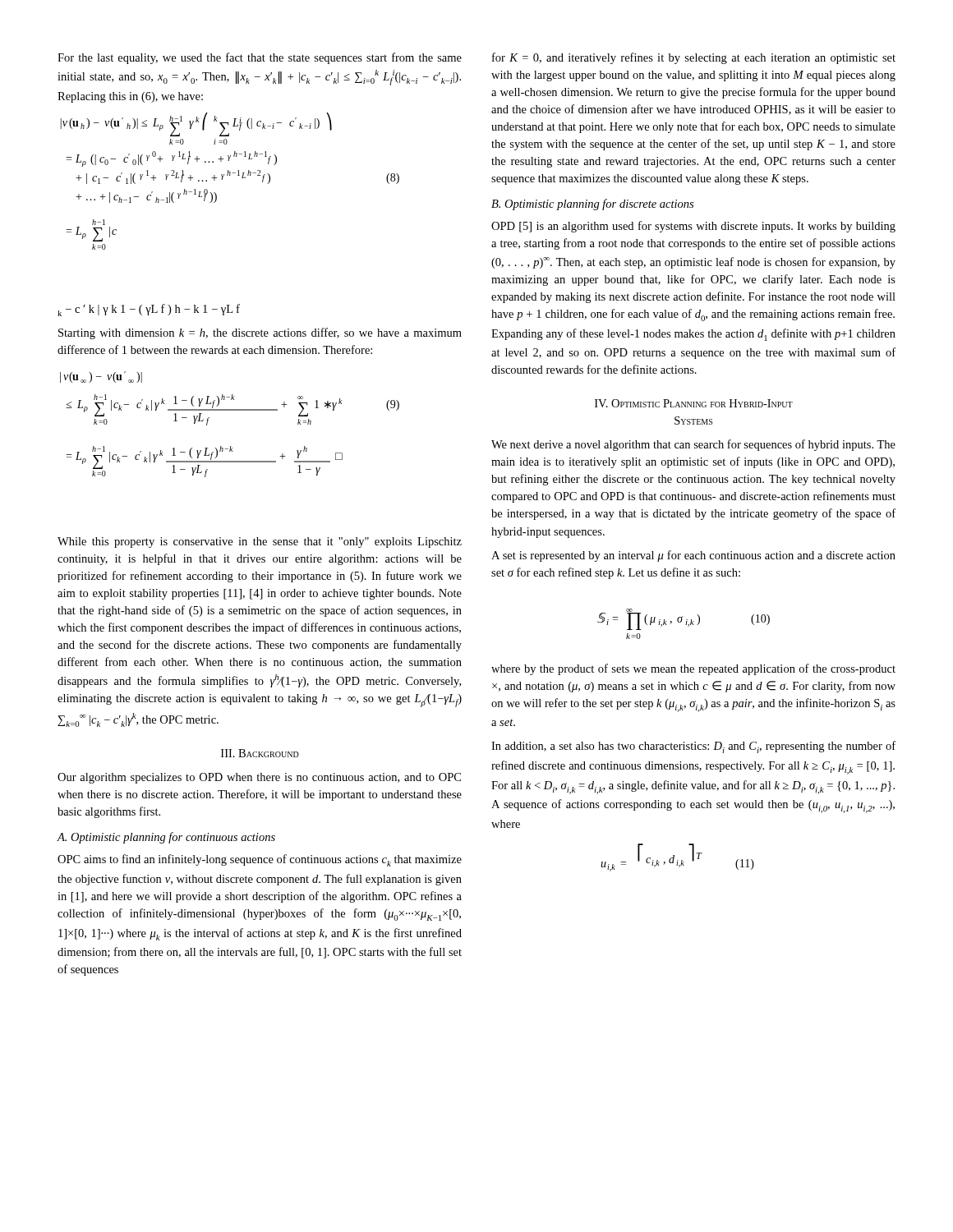Find the element starting "u i,k = ⎡ c i,k ,"
The width and height of the screenshot is (953, 1232).
click(x=693, y=866)
